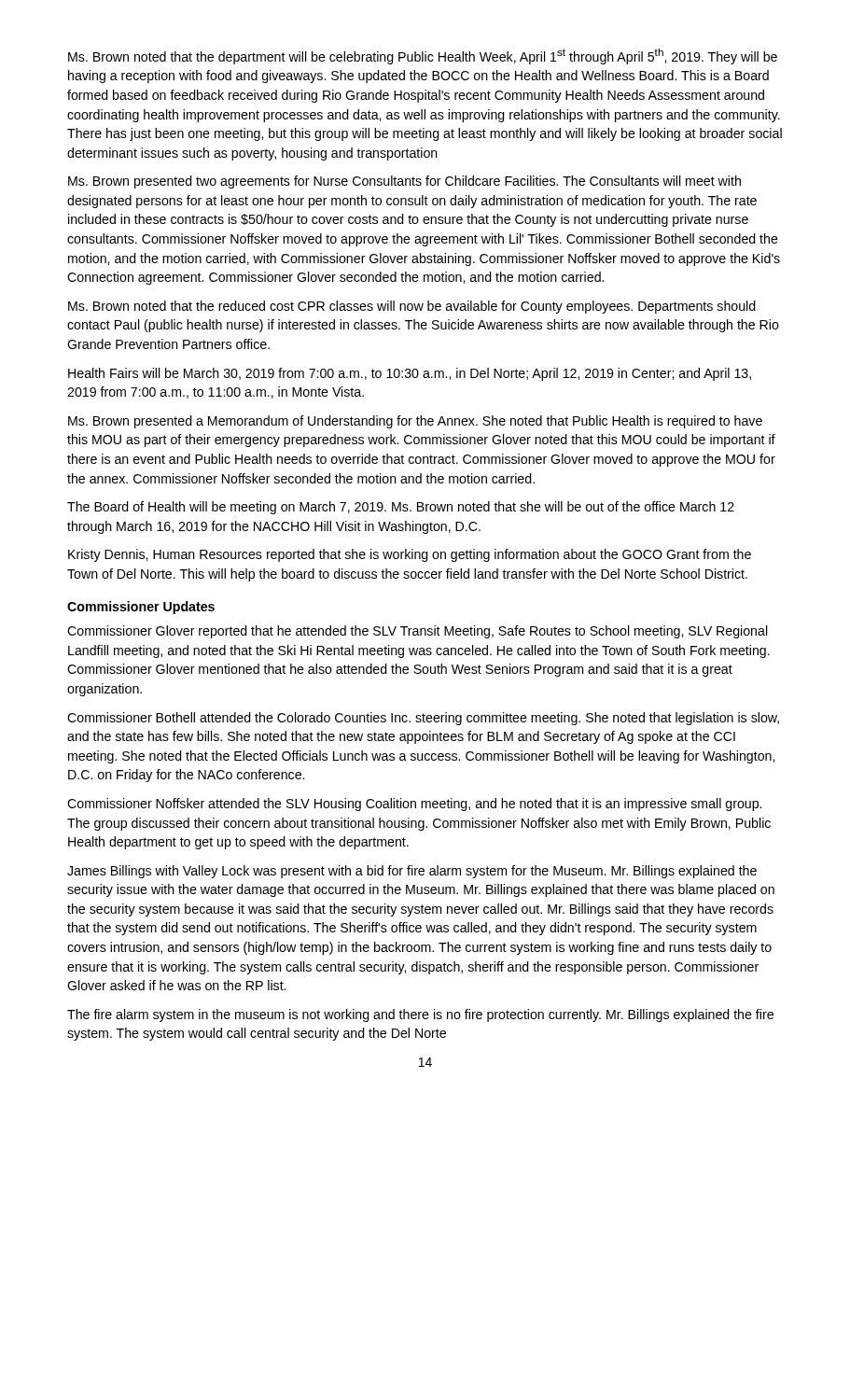Find the block on this page that starts "The fire alarm system in the museum is"
The width and height of the screenshot is (850, 1400).
(x=425, y=1024)
